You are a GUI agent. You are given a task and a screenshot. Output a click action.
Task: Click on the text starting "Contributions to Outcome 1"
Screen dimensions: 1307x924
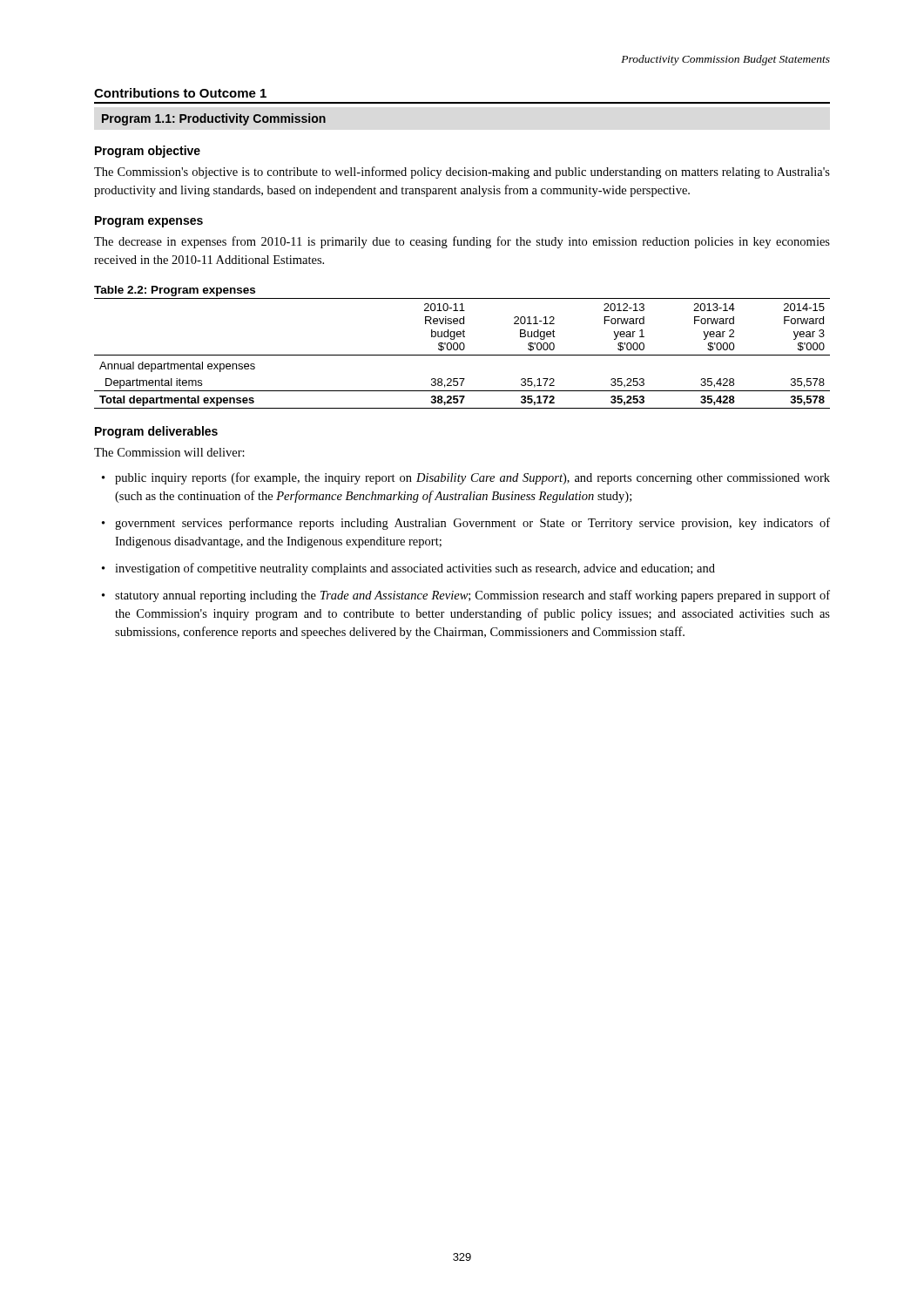[x=180, y=93]
